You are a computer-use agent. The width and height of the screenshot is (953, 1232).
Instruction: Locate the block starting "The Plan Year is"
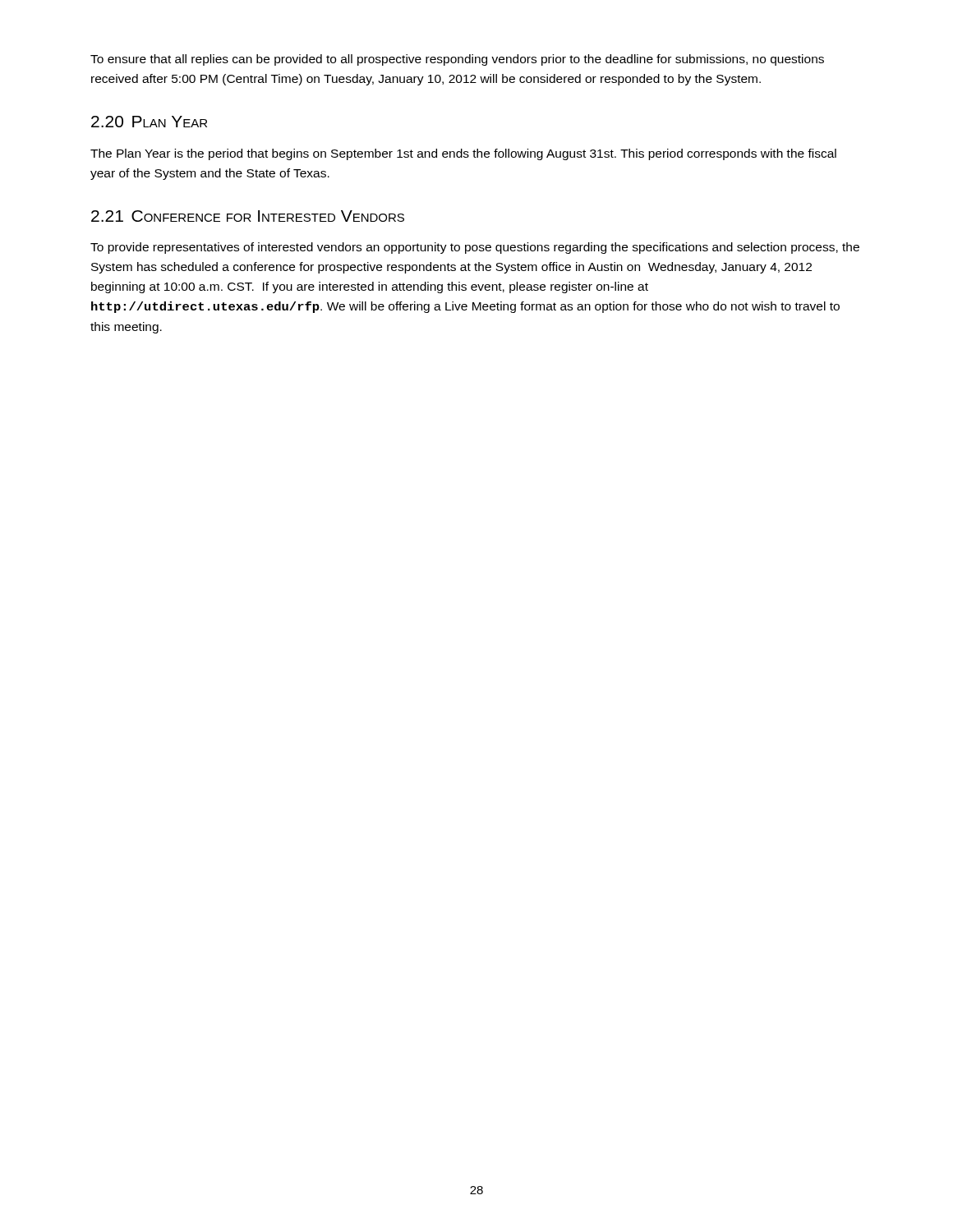[x=476, y=163]
